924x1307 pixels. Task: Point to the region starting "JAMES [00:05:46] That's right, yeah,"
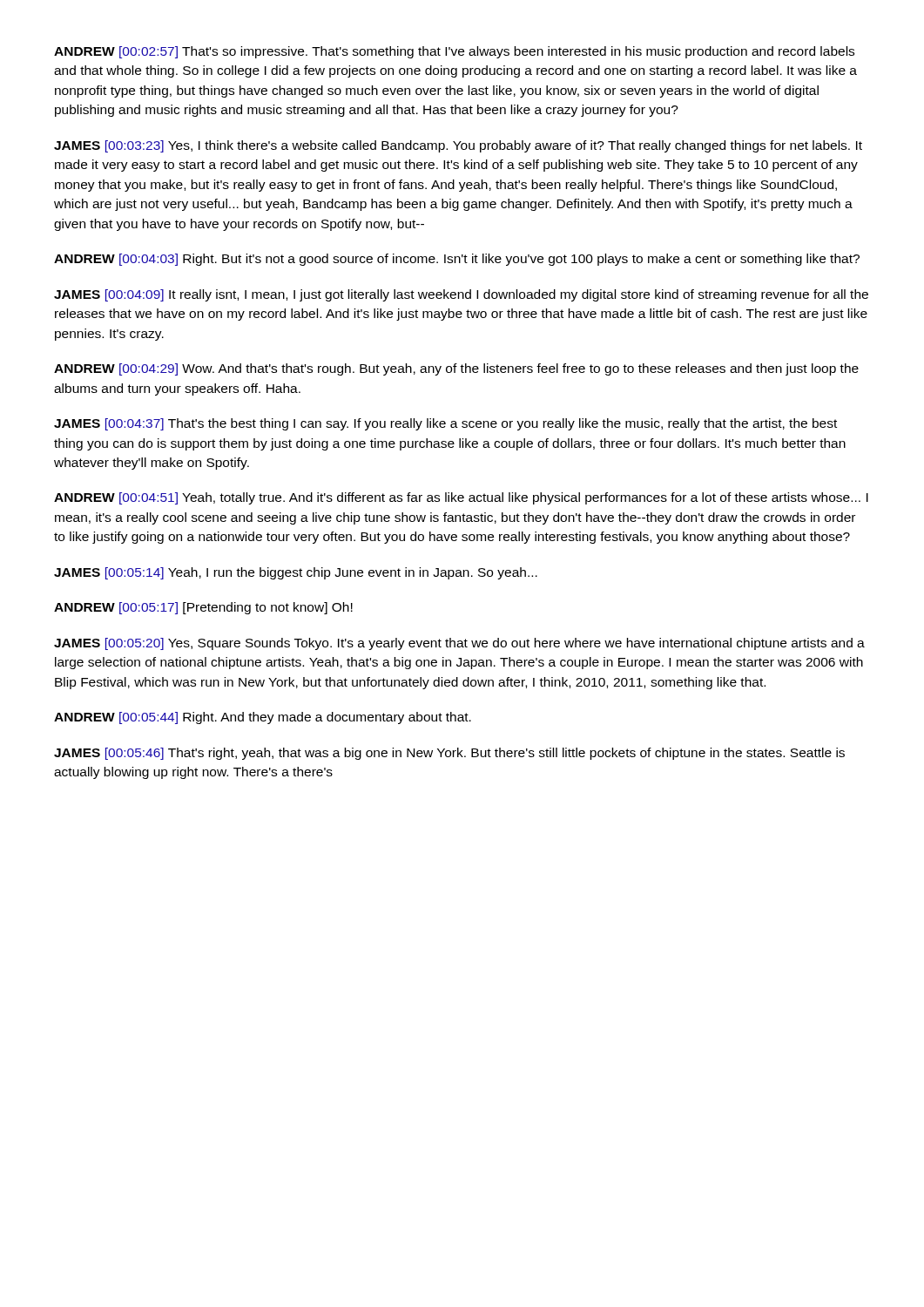click(x=450, y=762)
